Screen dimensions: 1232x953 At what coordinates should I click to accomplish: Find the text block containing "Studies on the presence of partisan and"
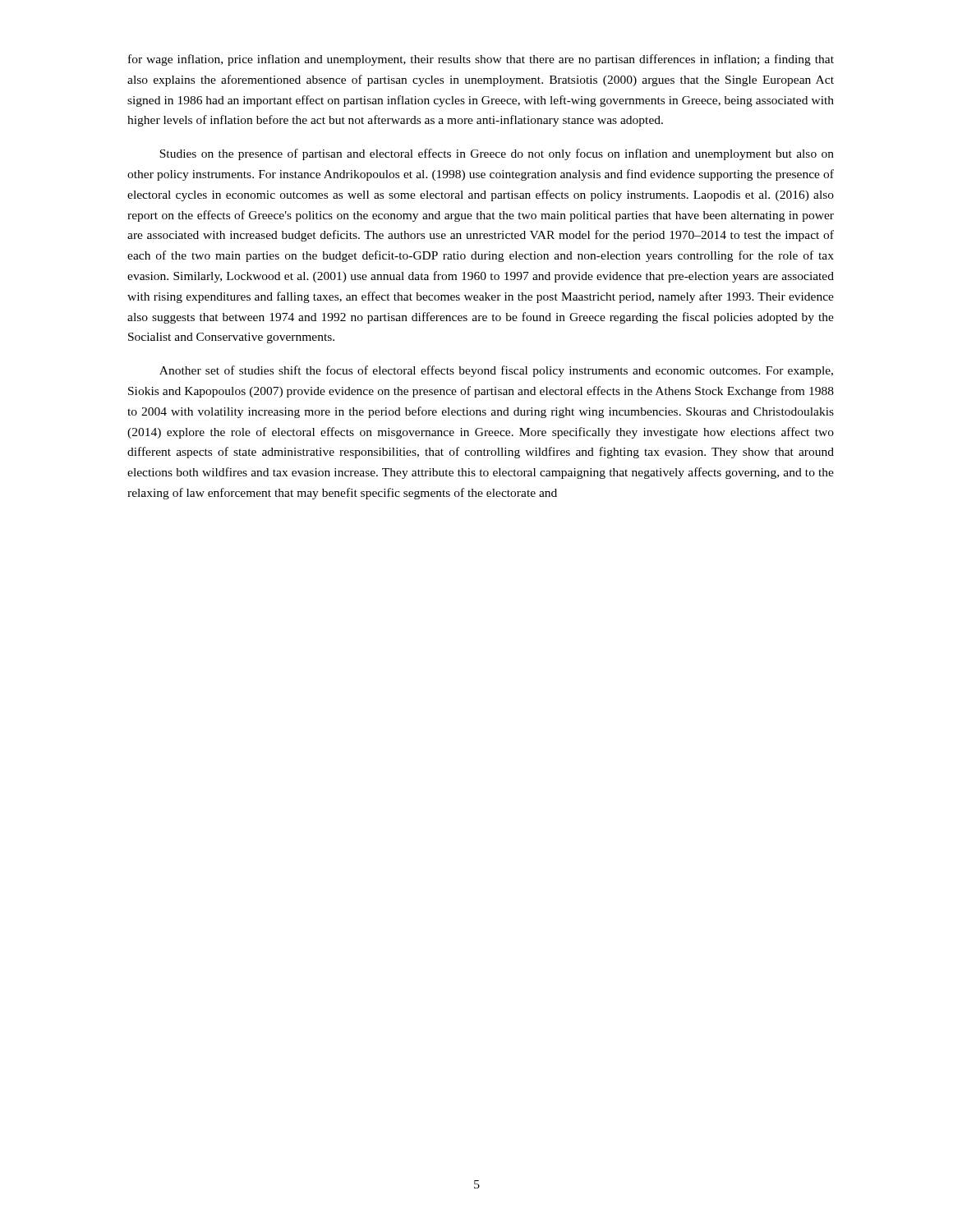(481, 245)
